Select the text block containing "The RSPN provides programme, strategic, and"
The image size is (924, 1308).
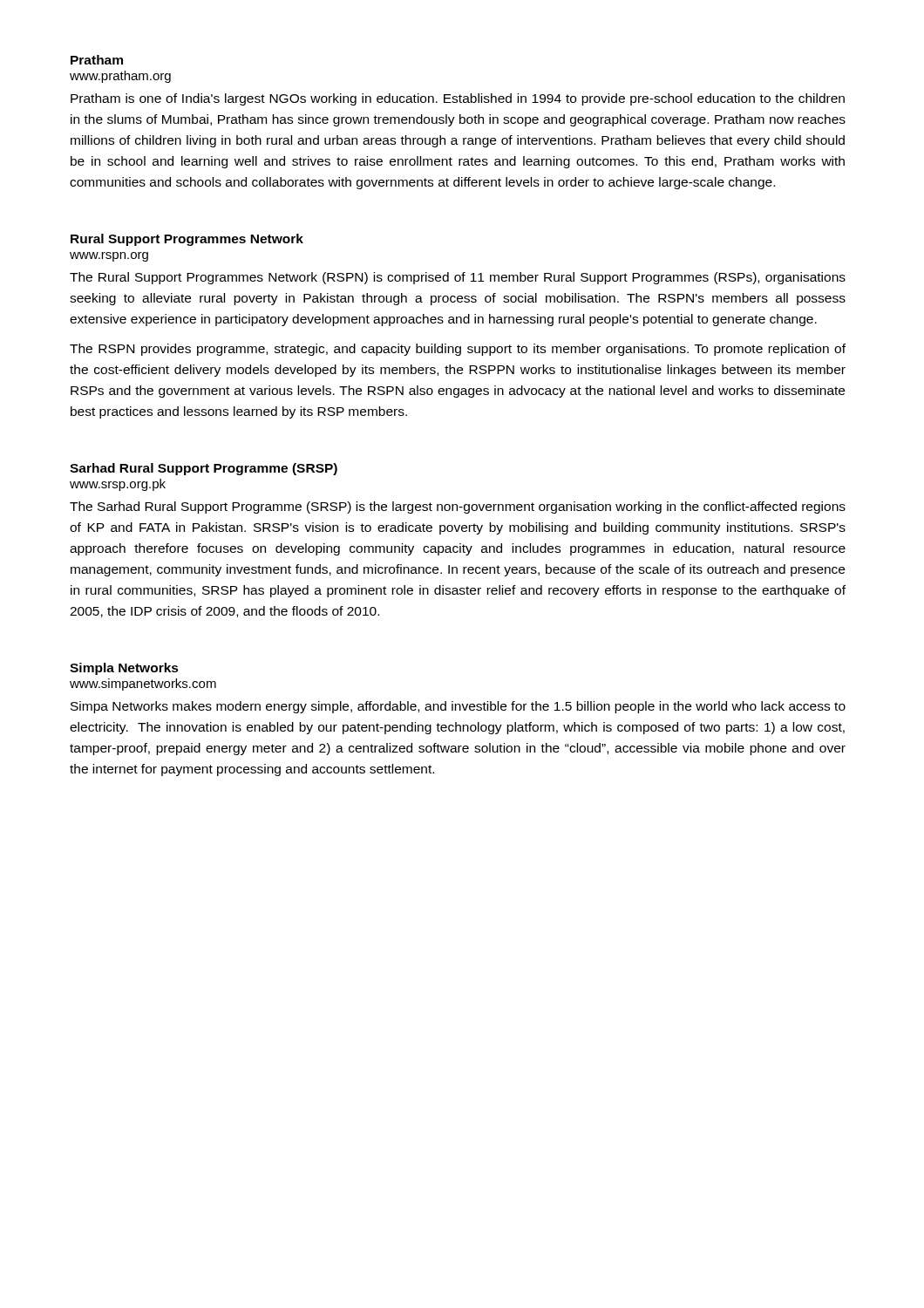[458, 380]
